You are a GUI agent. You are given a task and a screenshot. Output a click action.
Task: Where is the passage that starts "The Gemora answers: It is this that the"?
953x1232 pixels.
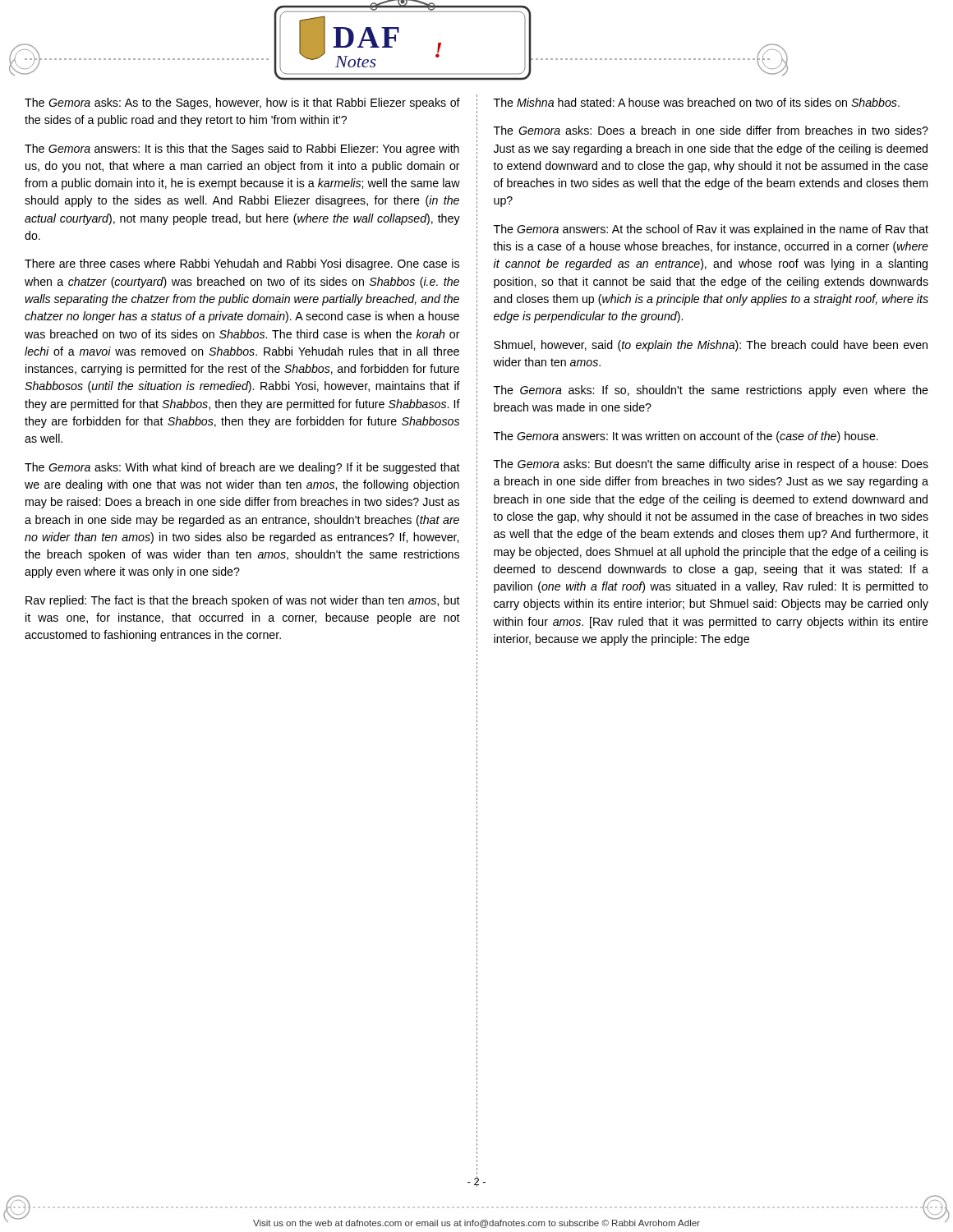pyautogui.click(x=242, y=193)
